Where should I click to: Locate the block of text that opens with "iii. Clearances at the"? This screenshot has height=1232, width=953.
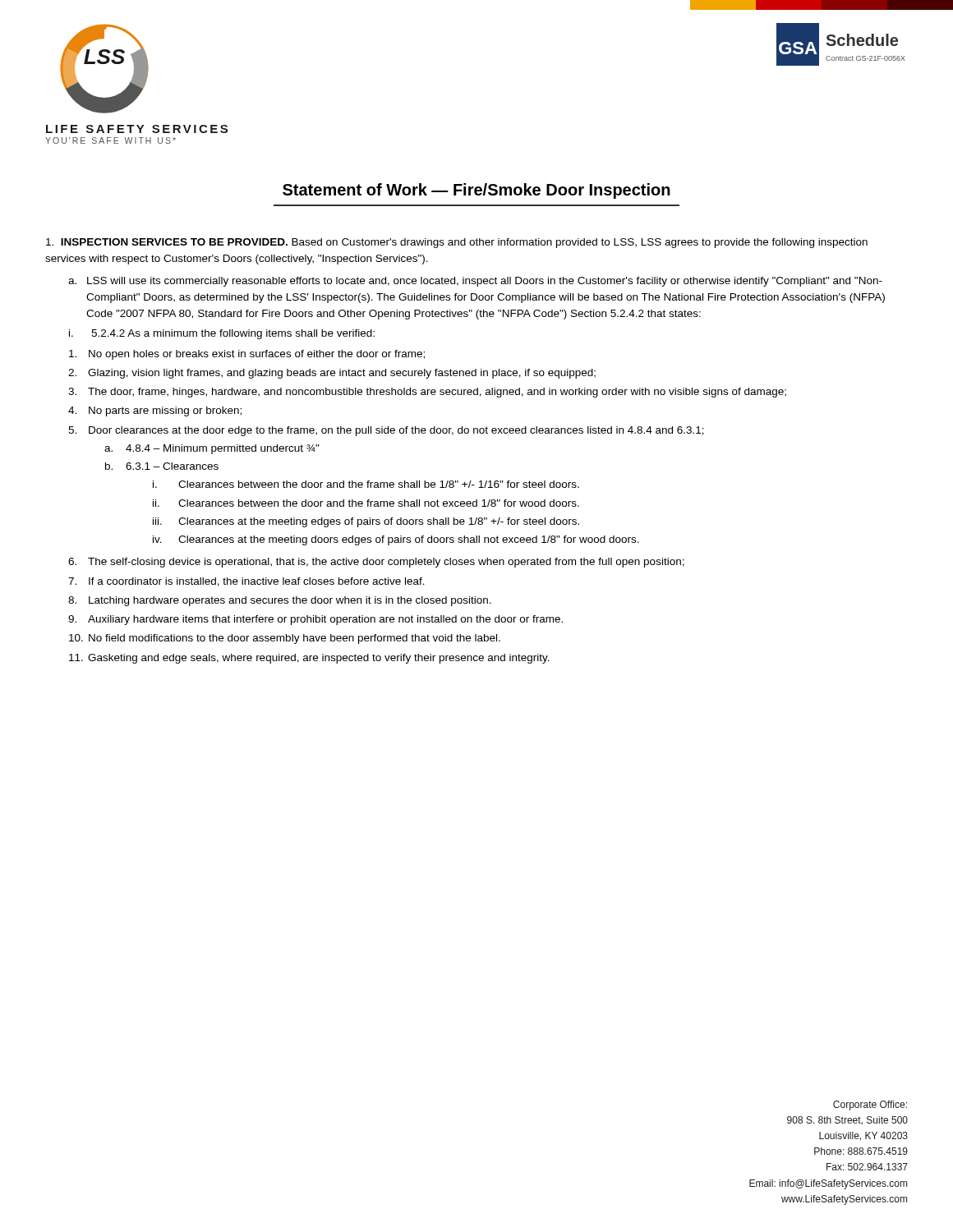coord(366,521)
